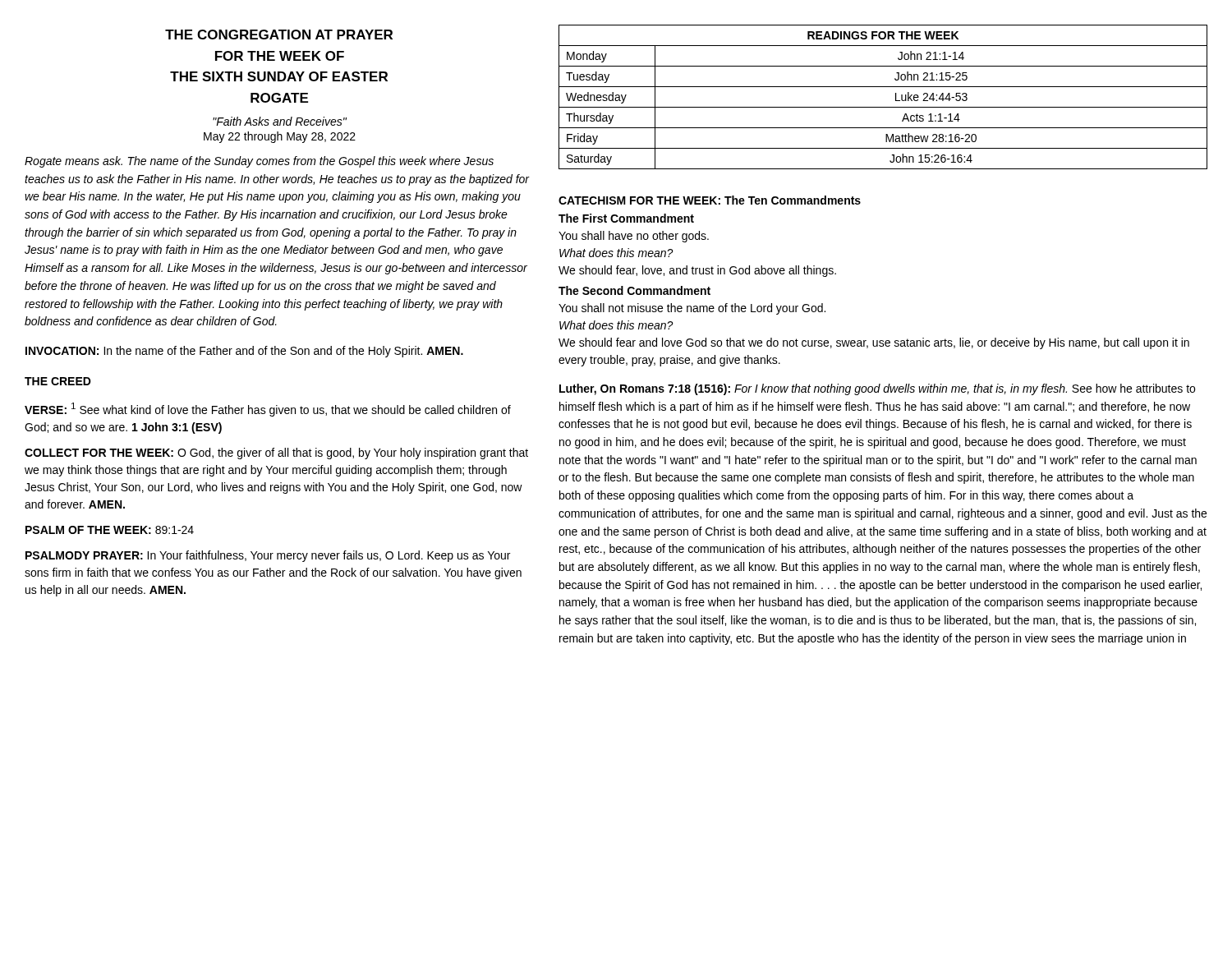This screenshot has height=953, width=1232.
Task: Locate the block of text that opens with "Rogate means ask. The"
Action: point(277,241)
